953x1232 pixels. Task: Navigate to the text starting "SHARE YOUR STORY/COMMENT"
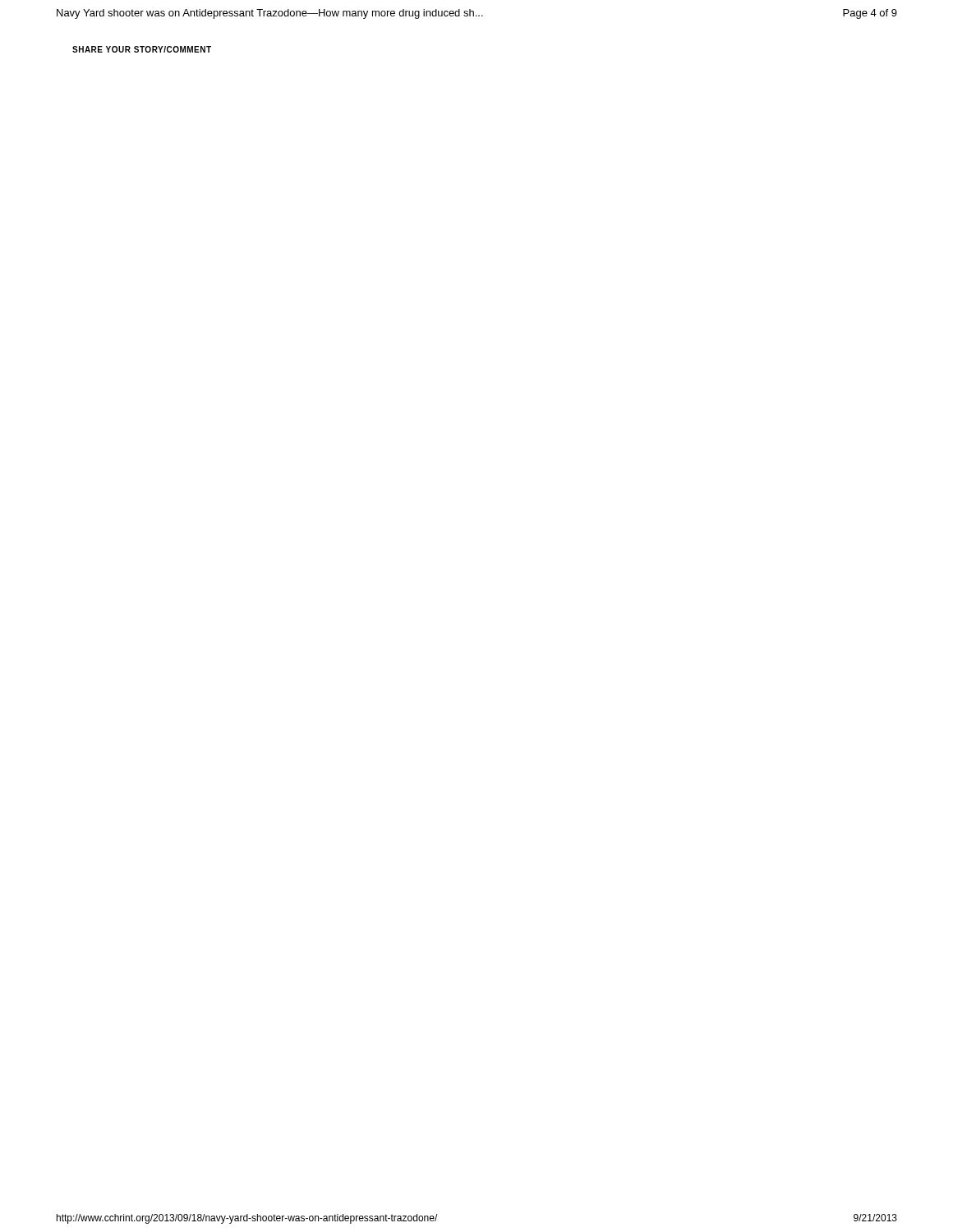tap(142, 50)
